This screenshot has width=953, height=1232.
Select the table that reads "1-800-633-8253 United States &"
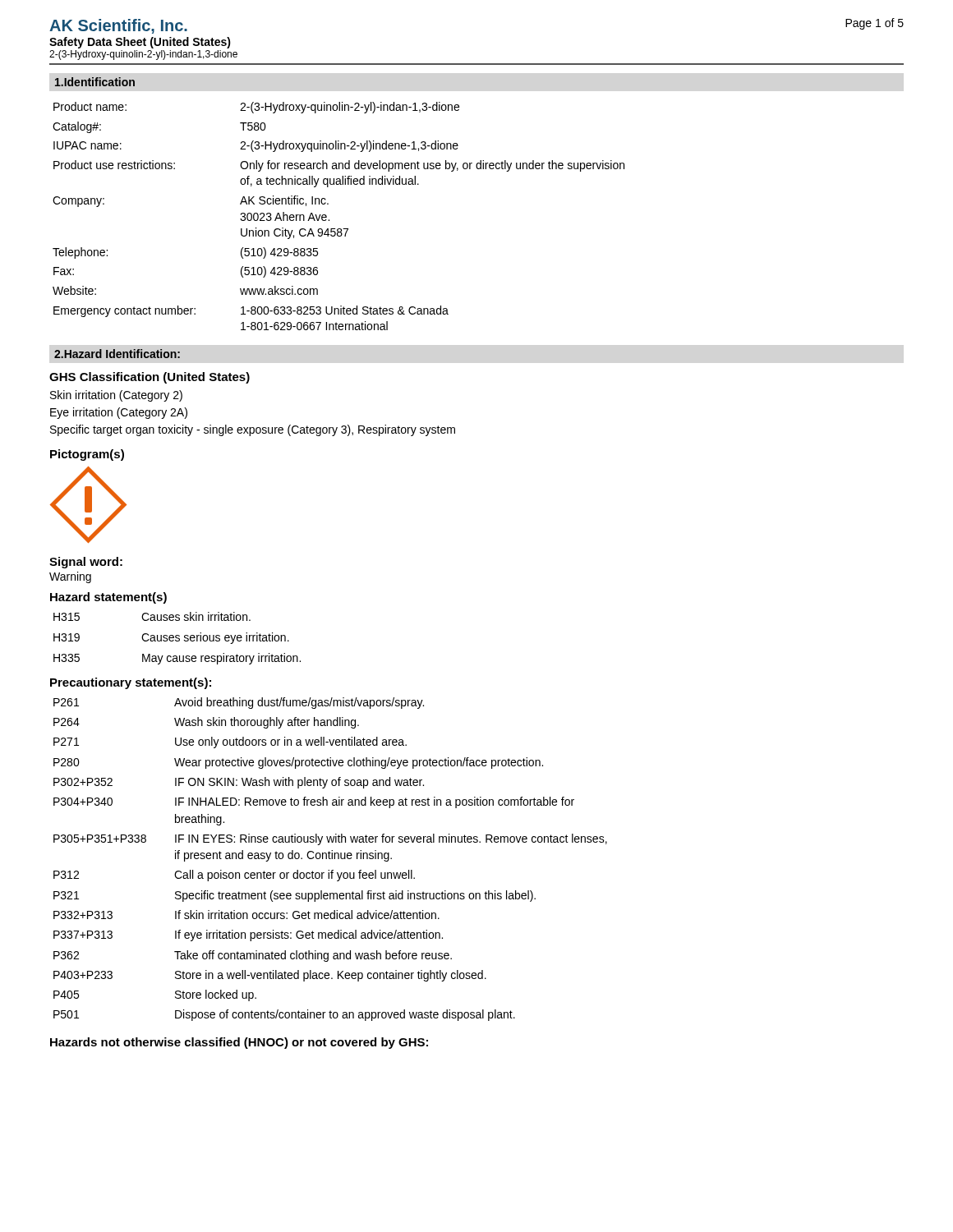[476, 217]
